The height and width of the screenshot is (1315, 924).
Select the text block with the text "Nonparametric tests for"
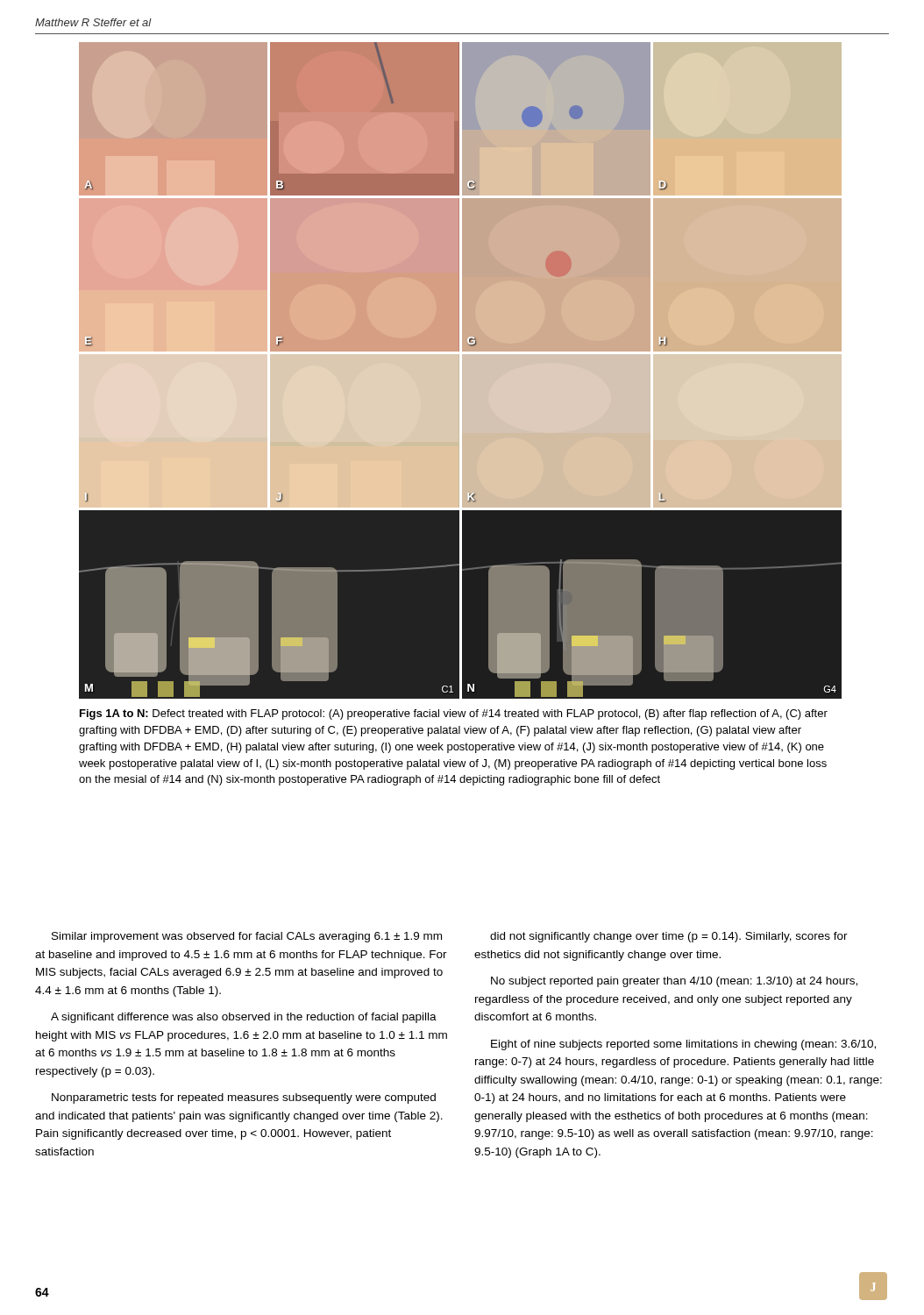(x=242, y=1125)
